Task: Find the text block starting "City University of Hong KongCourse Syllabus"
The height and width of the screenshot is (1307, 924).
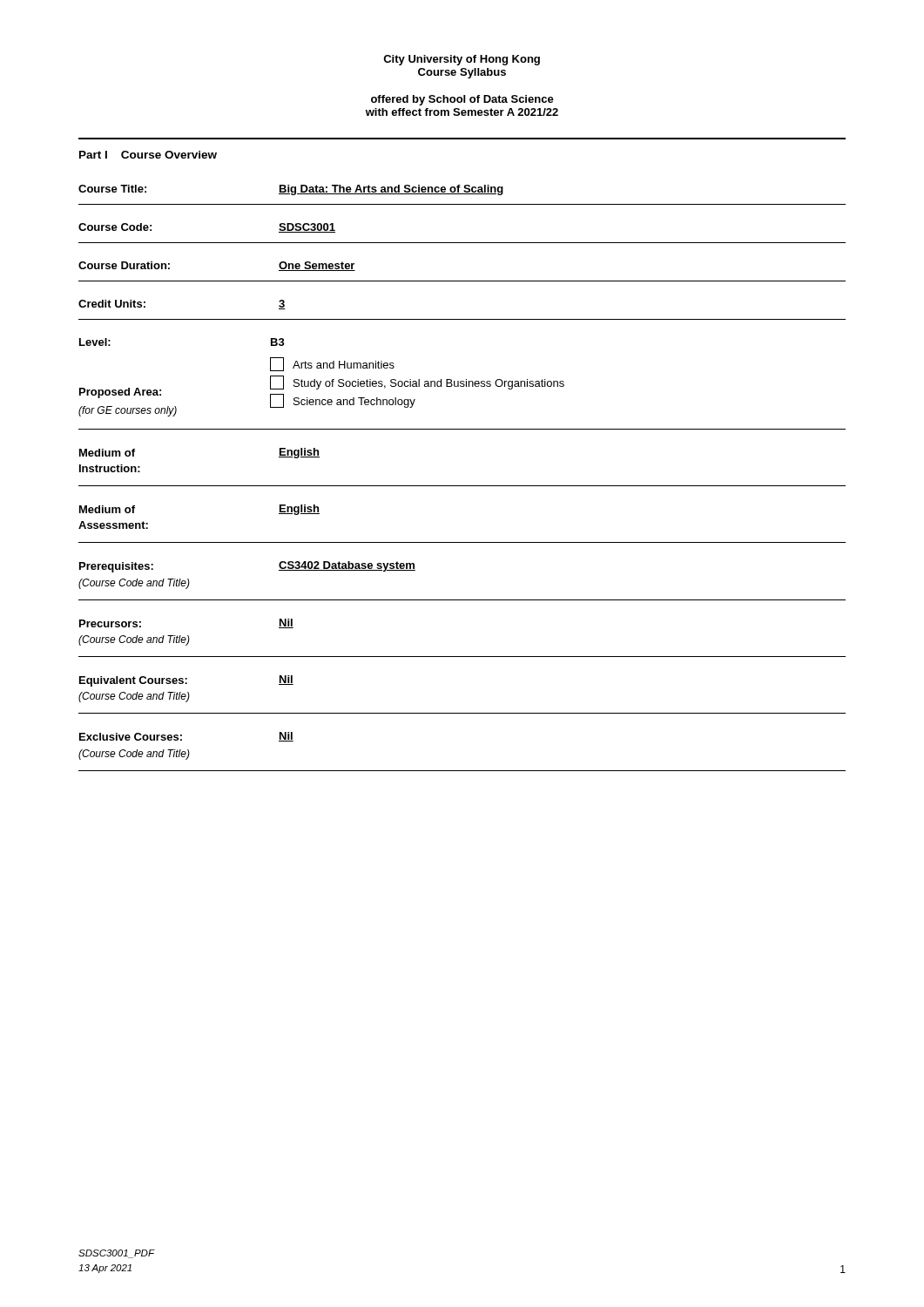Action: pos(462,65)
